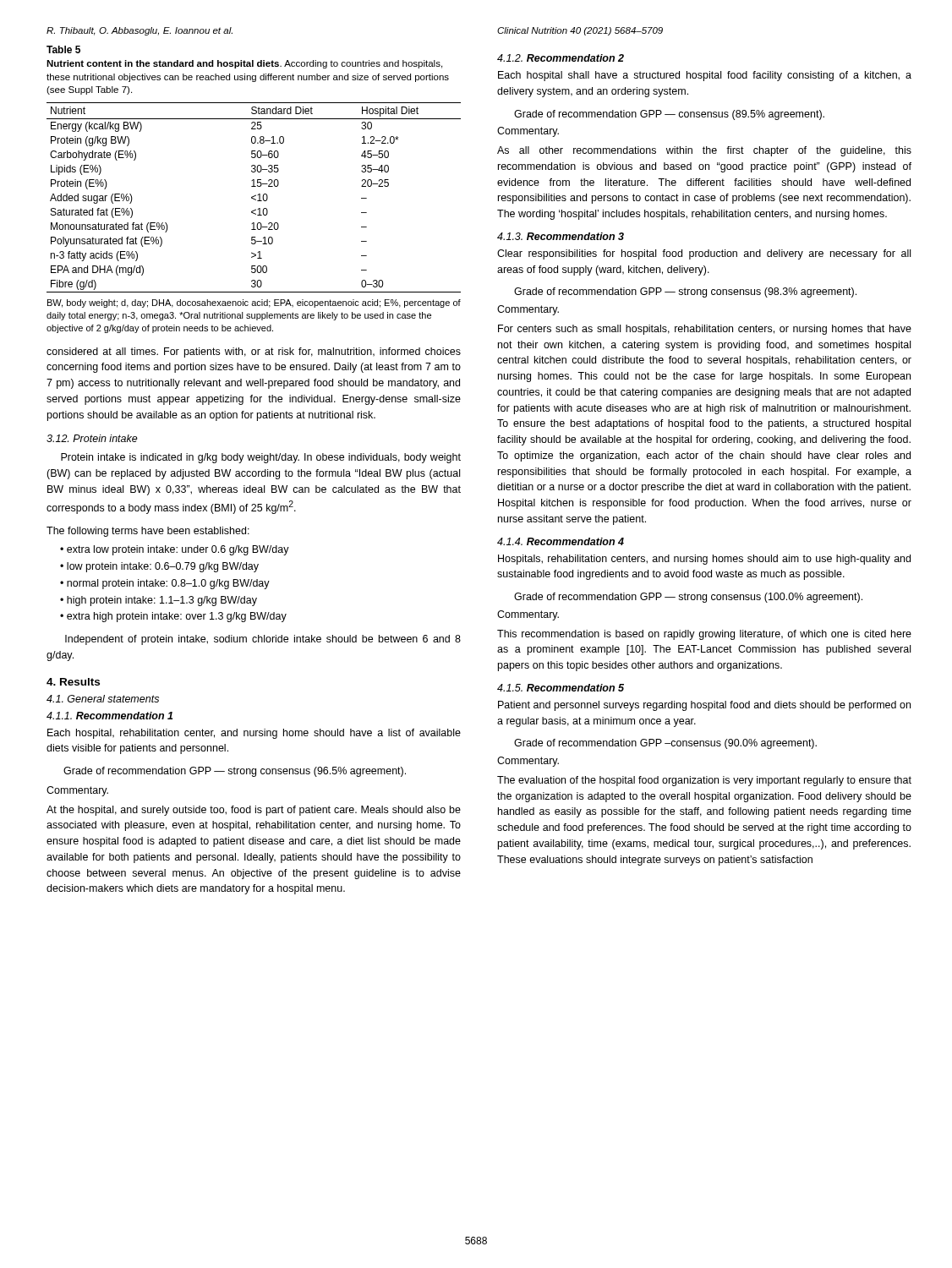Select the region starting "extra low protein intake: under 0.6"
Image resolution: width=952 pixels, height=1268 pixels.
[x=178, y=550]
